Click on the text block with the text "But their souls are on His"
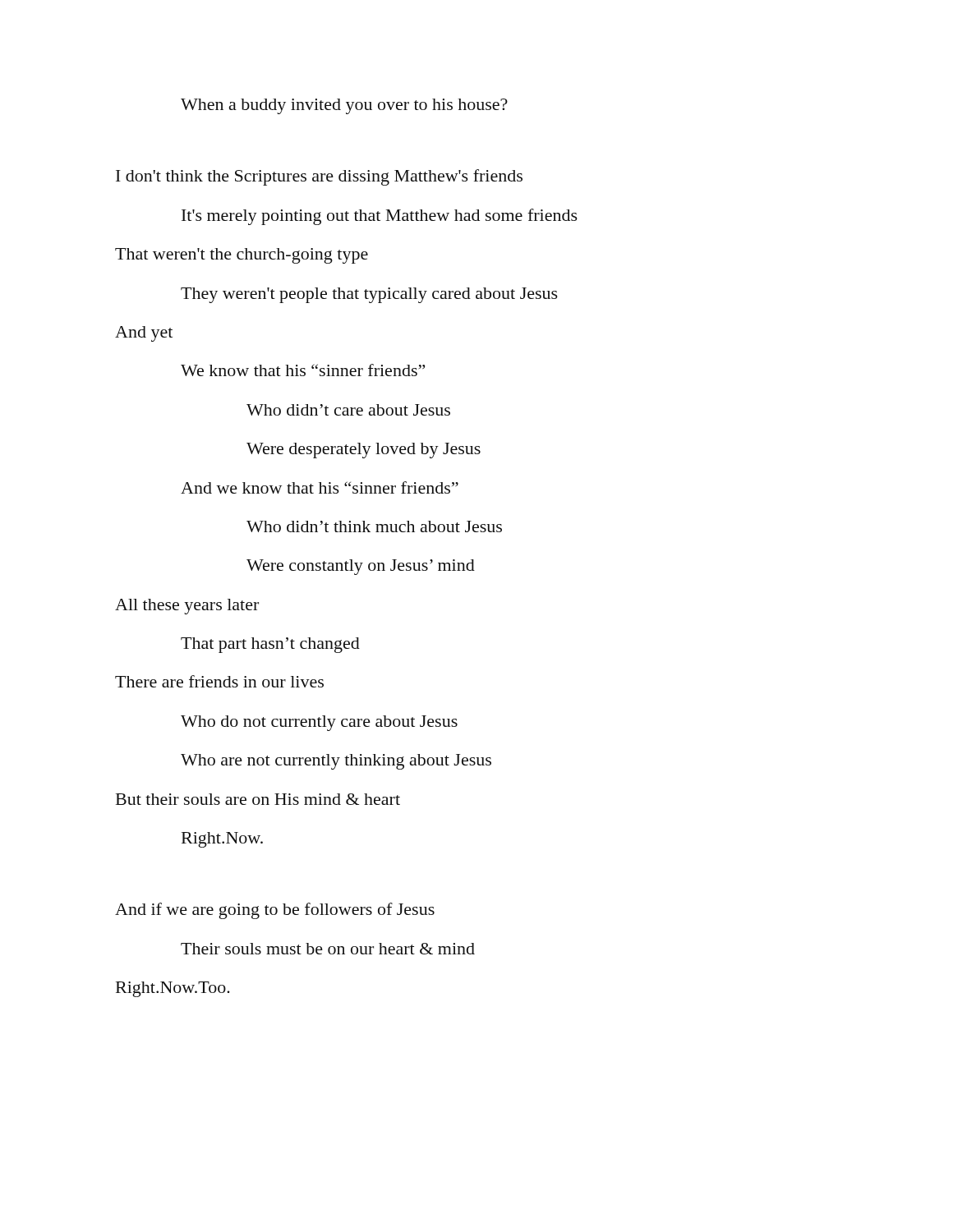The height and width of the screenshot is (1232, 953). (258, 799)
